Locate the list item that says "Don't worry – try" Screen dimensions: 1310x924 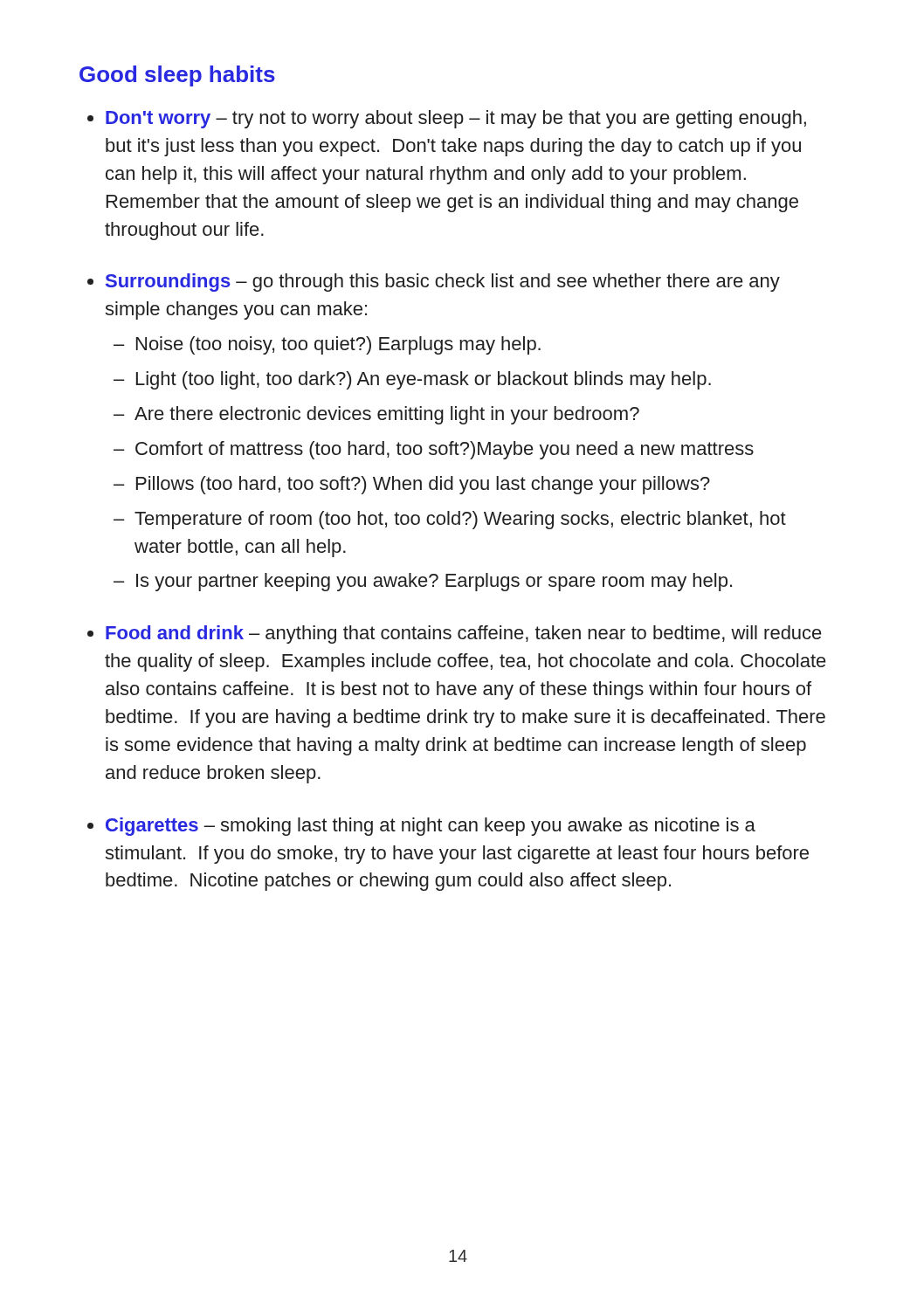pyautogui.click(x=456, y=173)
